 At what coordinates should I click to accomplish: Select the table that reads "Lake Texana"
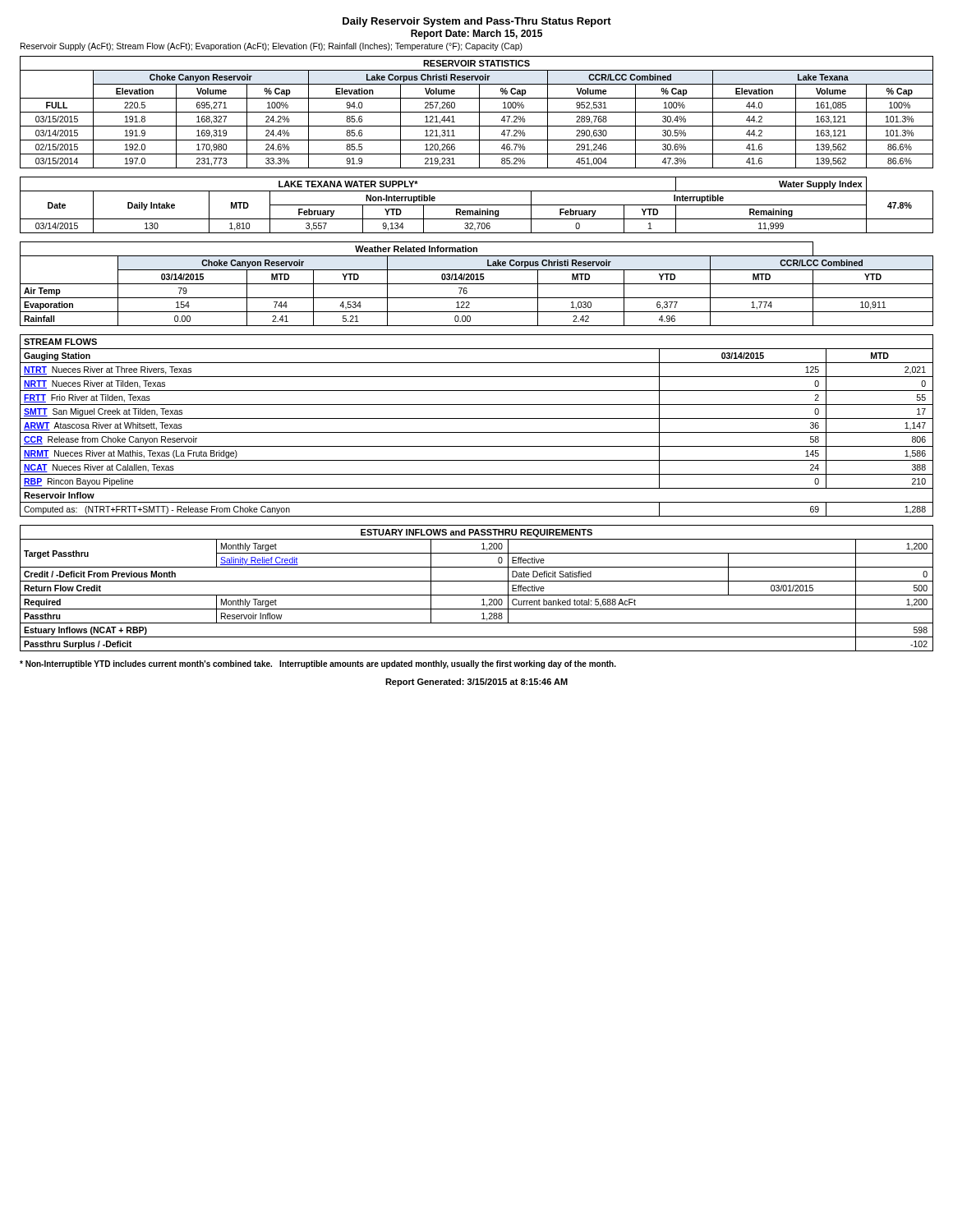(x=476, y=112)
